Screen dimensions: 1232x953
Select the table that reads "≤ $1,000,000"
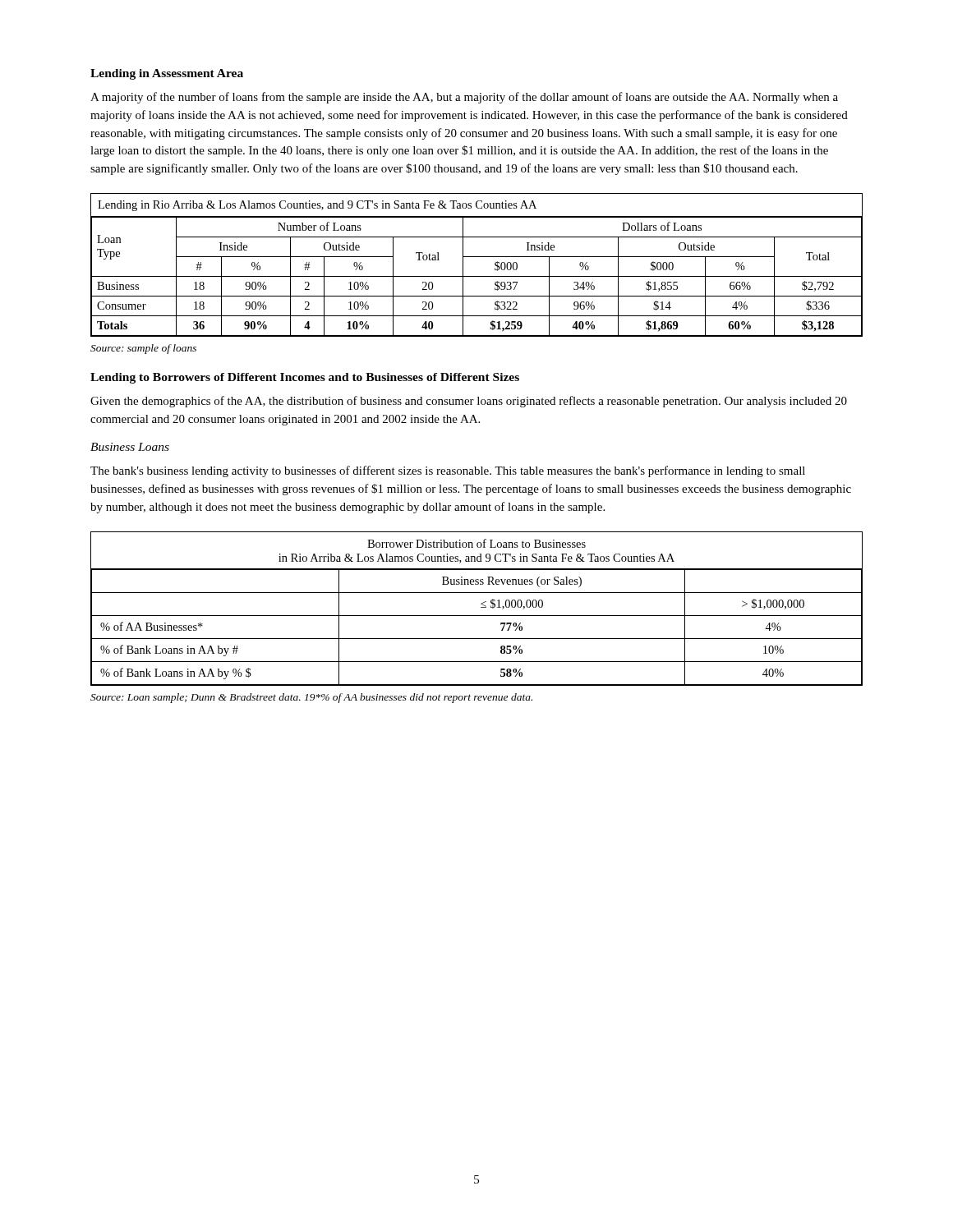476,608
